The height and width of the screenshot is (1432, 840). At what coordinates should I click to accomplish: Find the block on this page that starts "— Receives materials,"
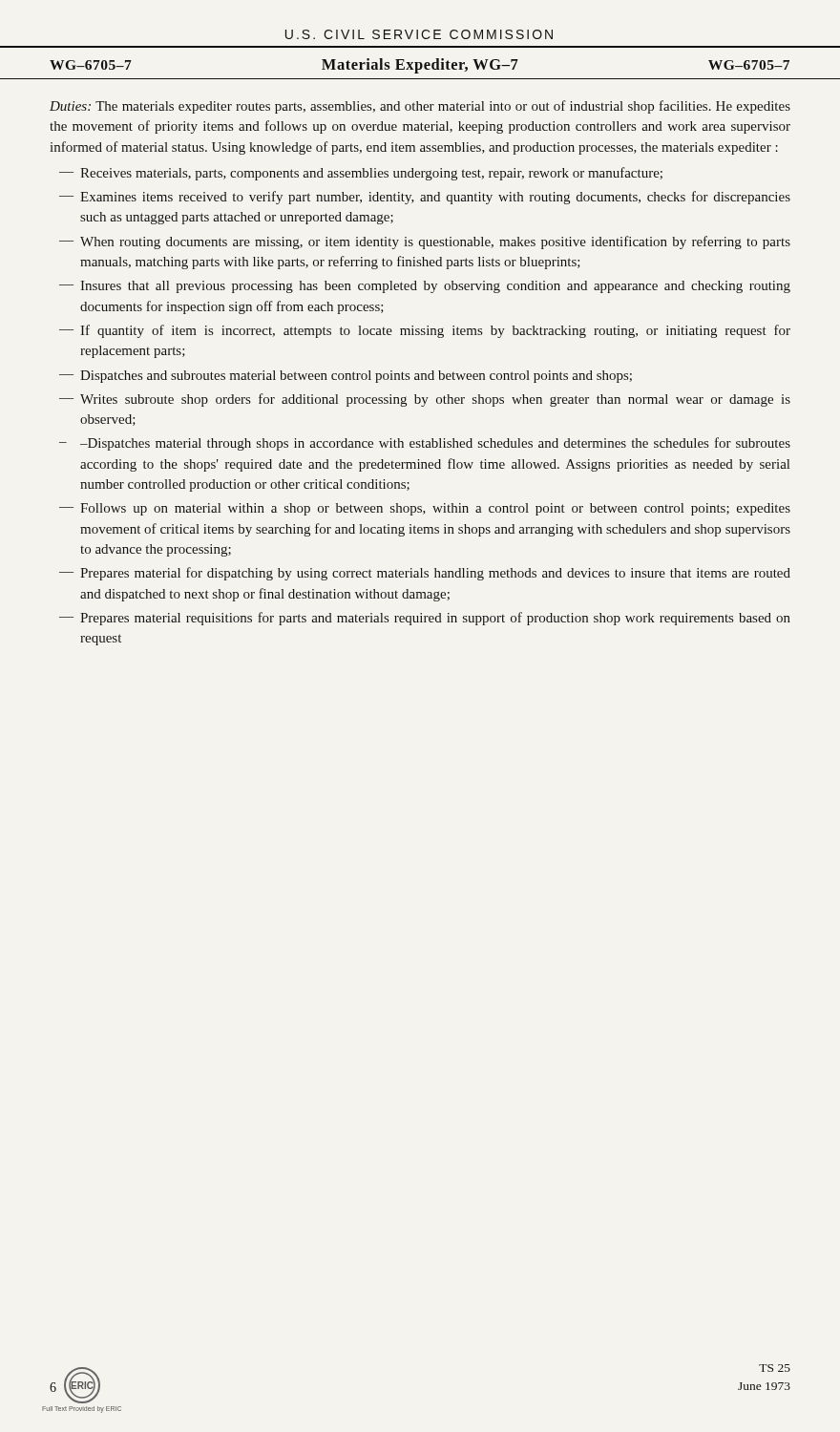click(425, 173)
